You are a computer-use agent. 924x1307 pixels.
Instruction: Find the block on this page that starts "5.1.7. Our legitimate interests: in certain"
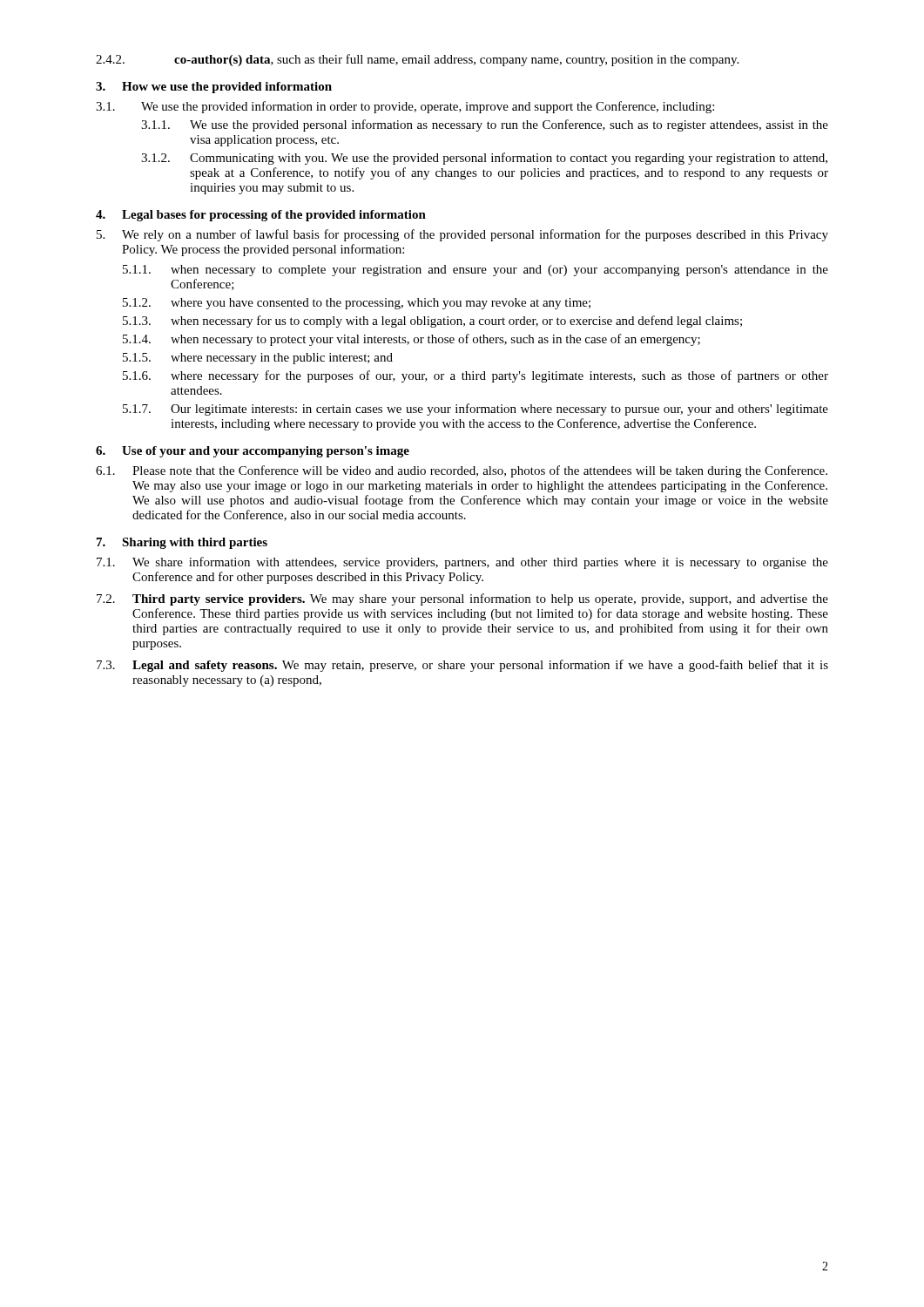pos(475,416)
